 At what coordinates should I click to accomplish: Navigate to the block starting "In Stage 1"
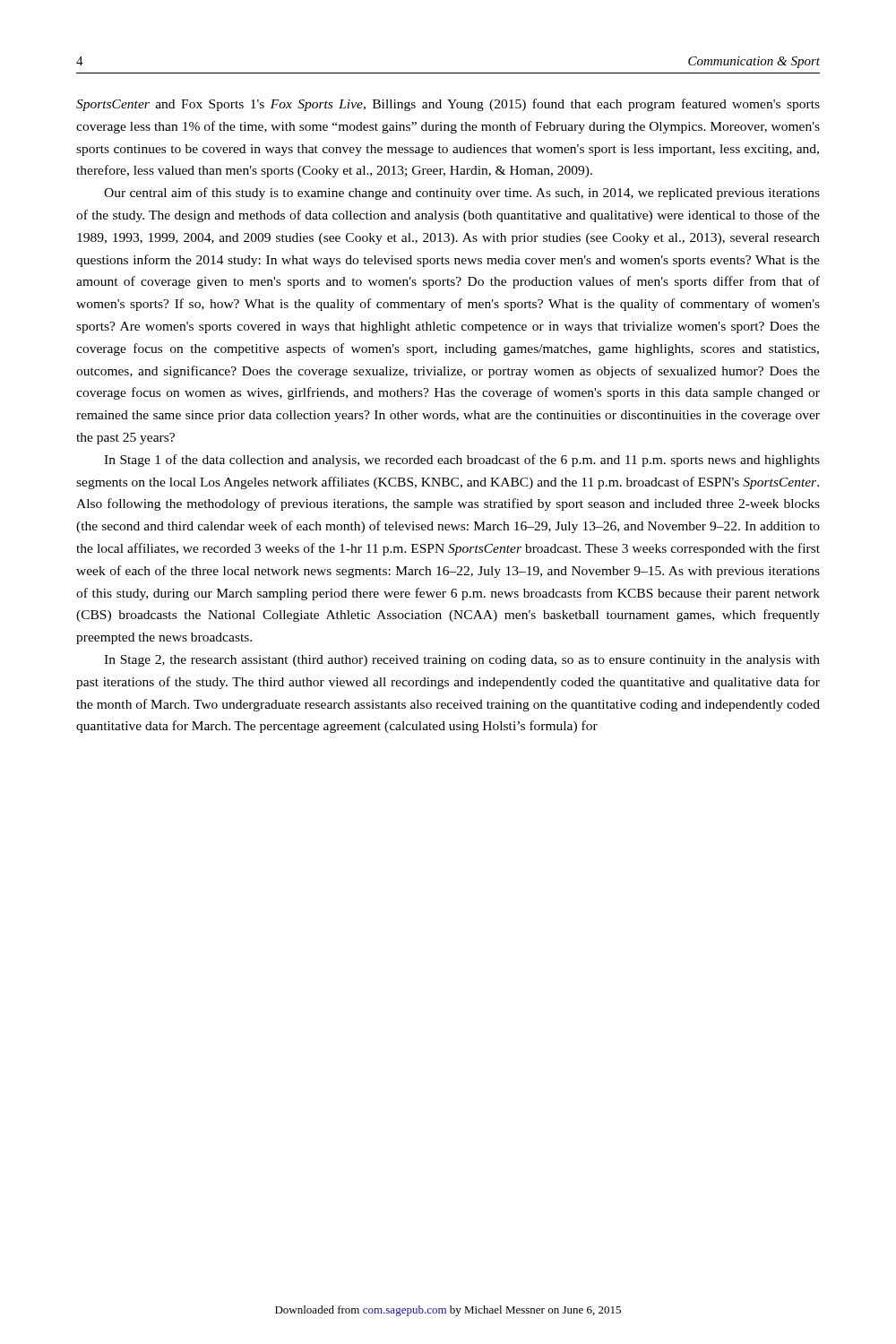tap(448, 549)
